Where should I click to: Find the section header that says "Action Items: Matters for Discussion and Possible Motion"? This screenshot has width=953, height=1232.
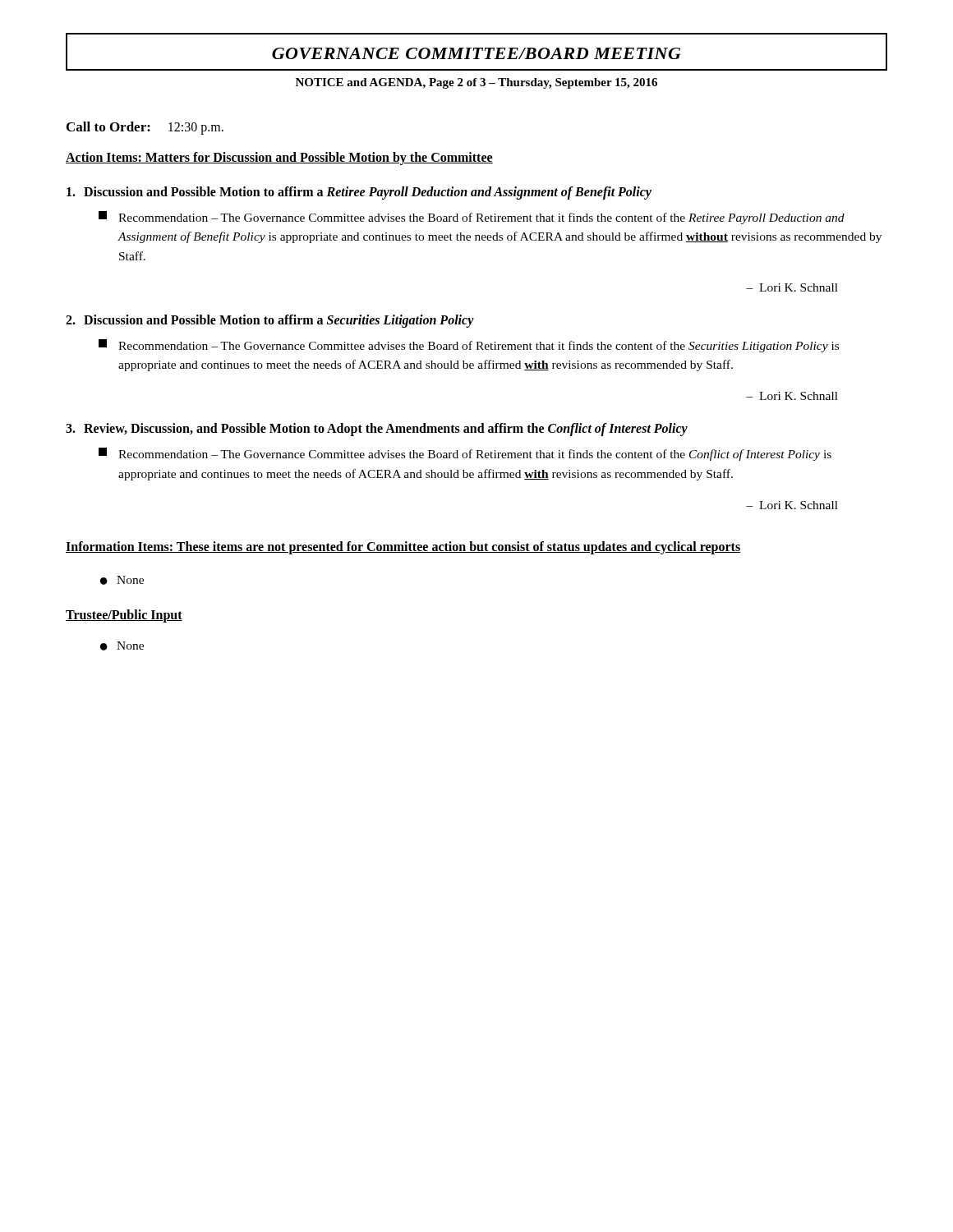click(x=279, y=157)
